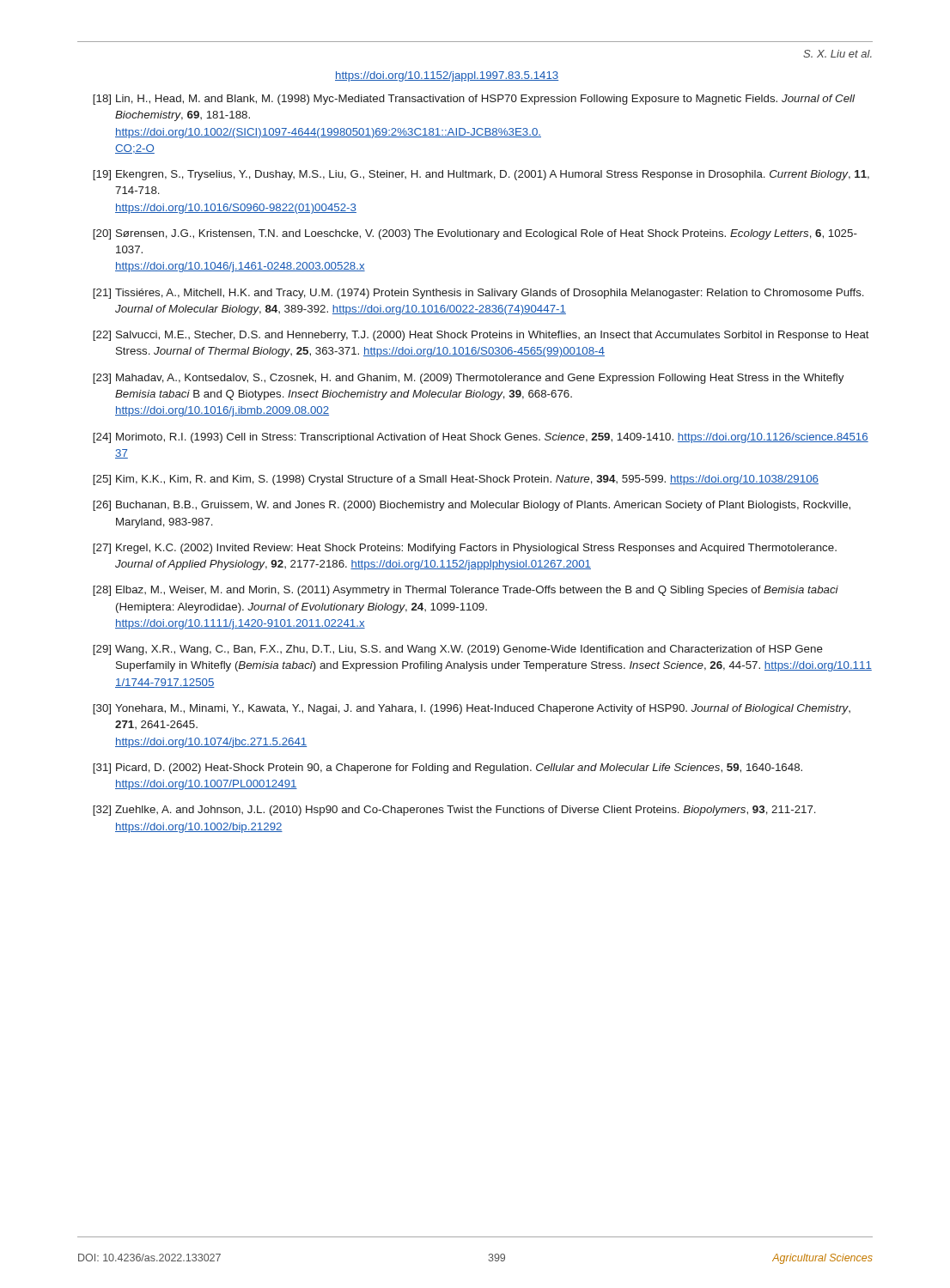Point to the block beginning "[20] Sørensen, J.G., Kristensen, T.N. and Loeschcke,"
Image resolution: width=950 pixels, height=1288 pixels.
pyautogui.click(x=475, y=234)
